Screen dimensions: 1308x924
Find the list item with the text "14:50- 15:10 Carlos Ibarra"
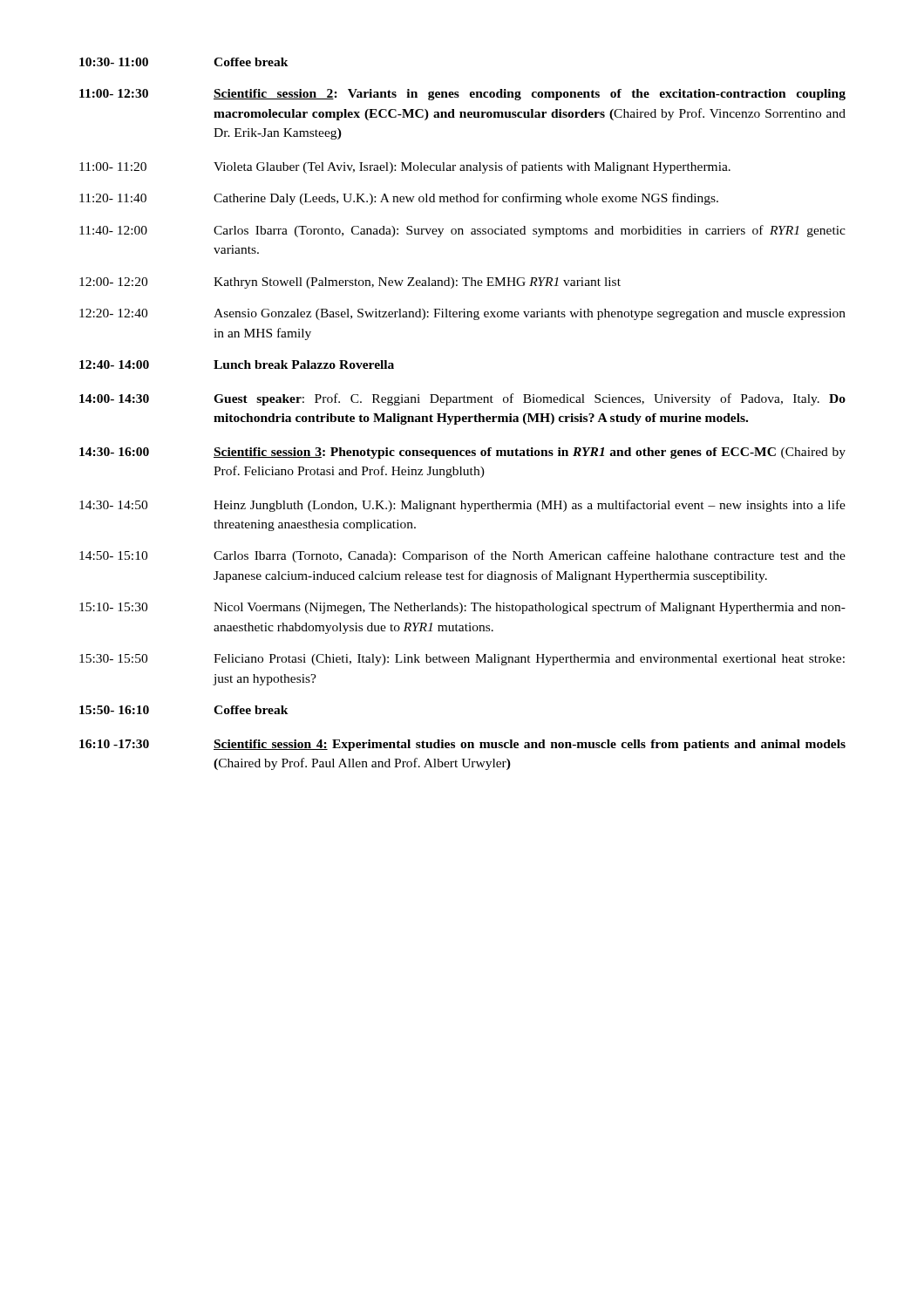[x=462, y=566]
